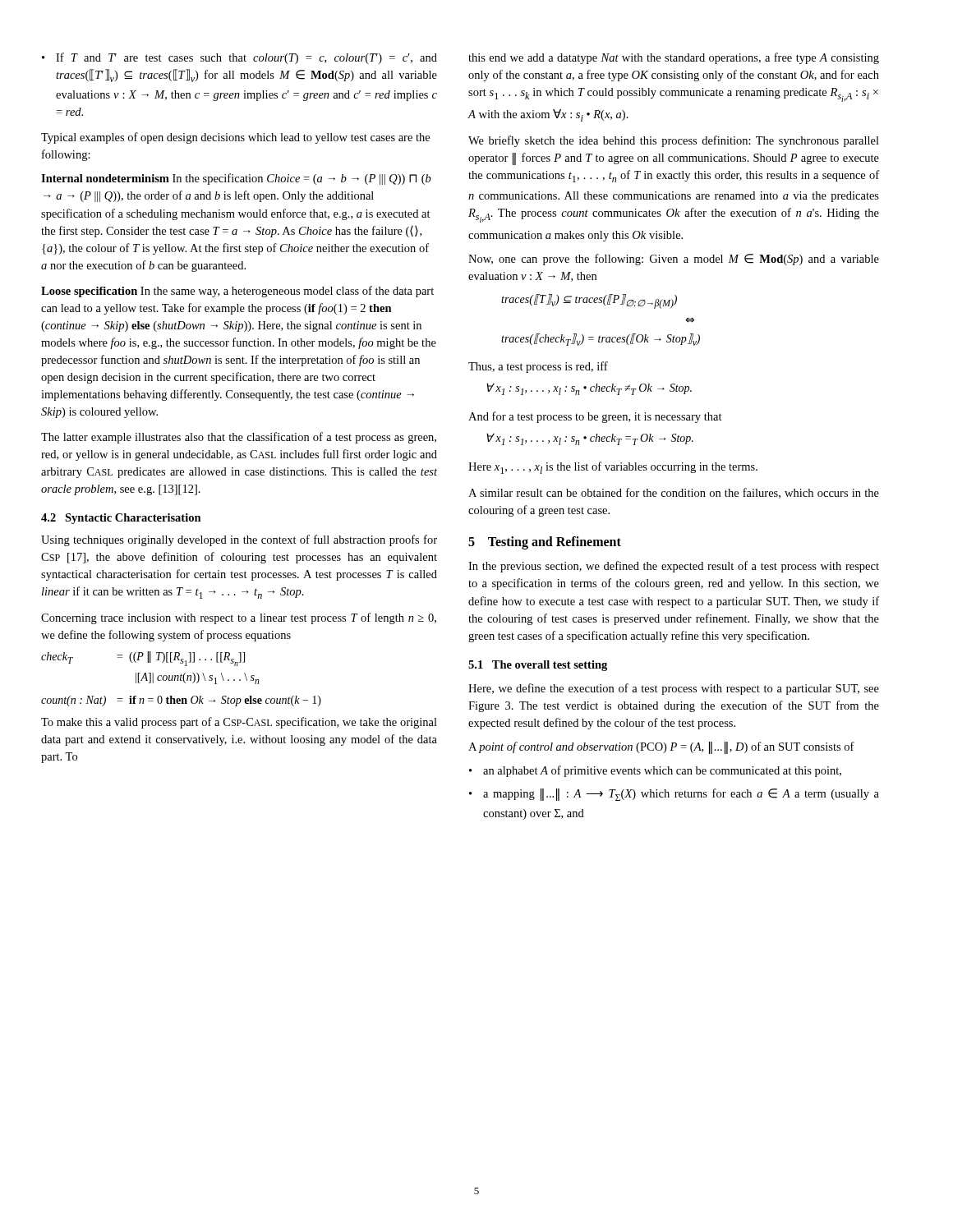Viewport: 953px width, 1232px height.
Task: Navigate to the region starting "In the previous section, we defined the"
Action: tap(674, 601)
